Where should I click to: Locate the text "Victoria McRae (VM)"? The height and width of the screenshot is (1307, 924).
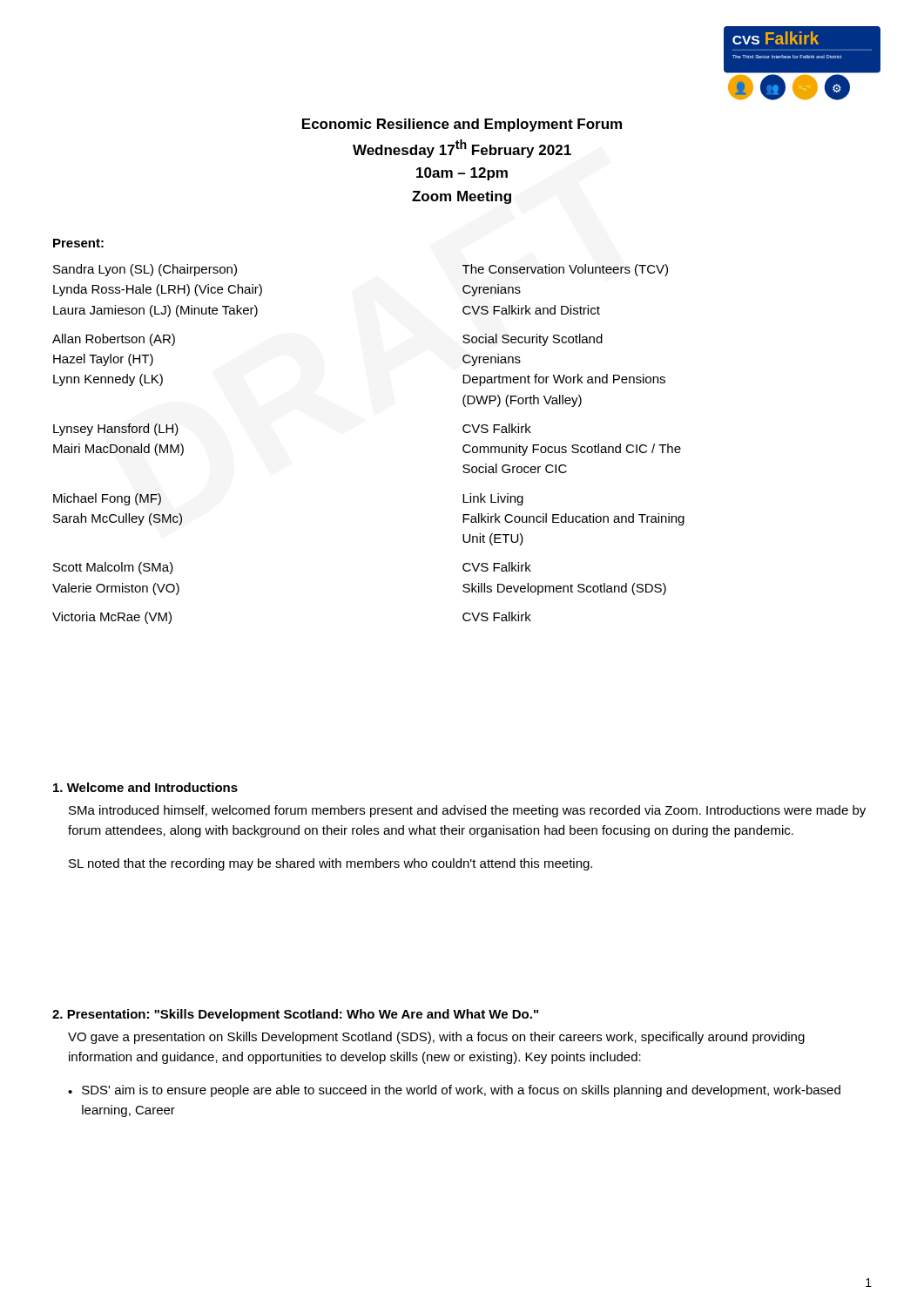(x=112, y=616)
